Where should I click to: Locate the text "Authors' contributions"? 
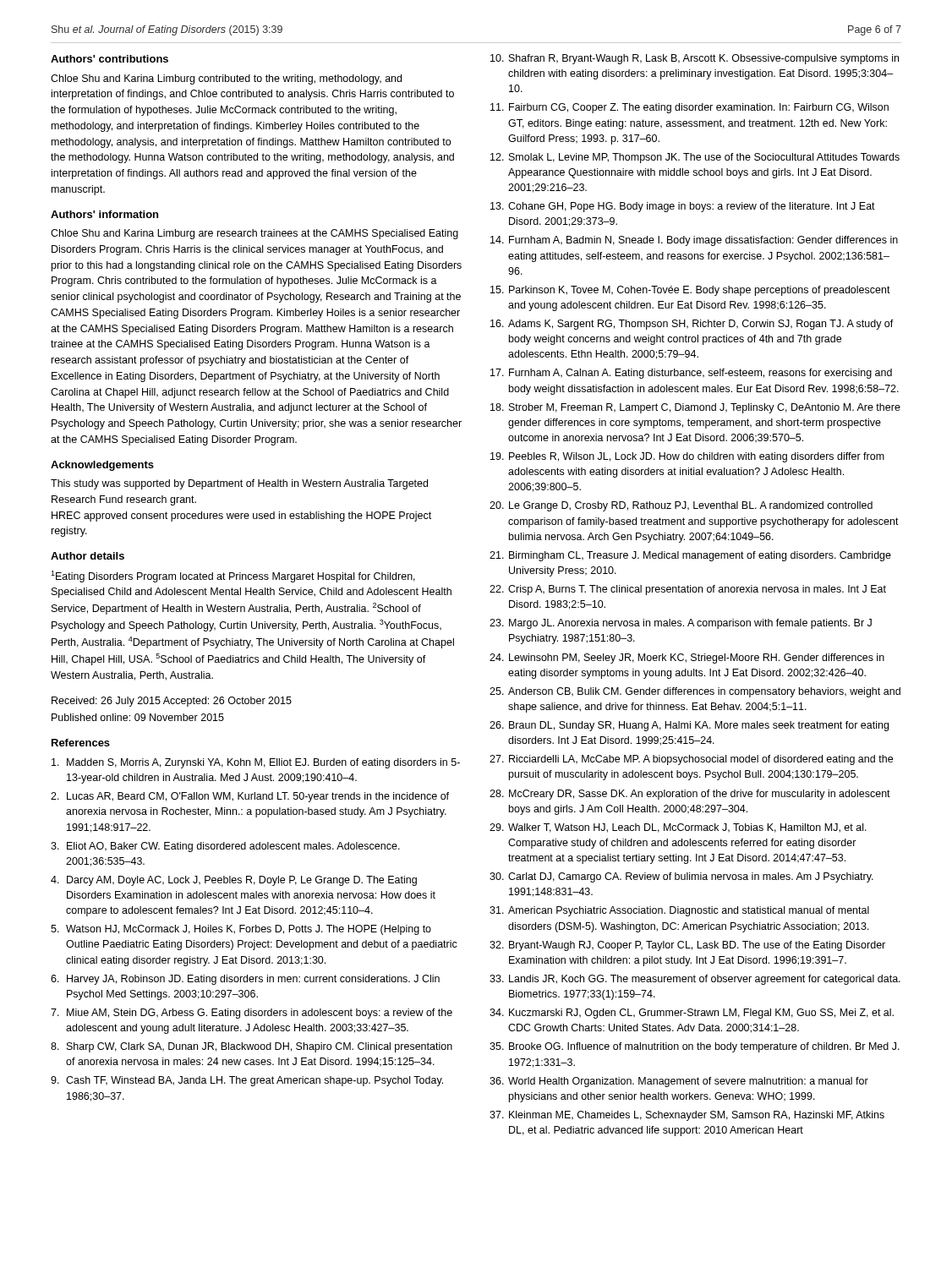coord(110,59)
